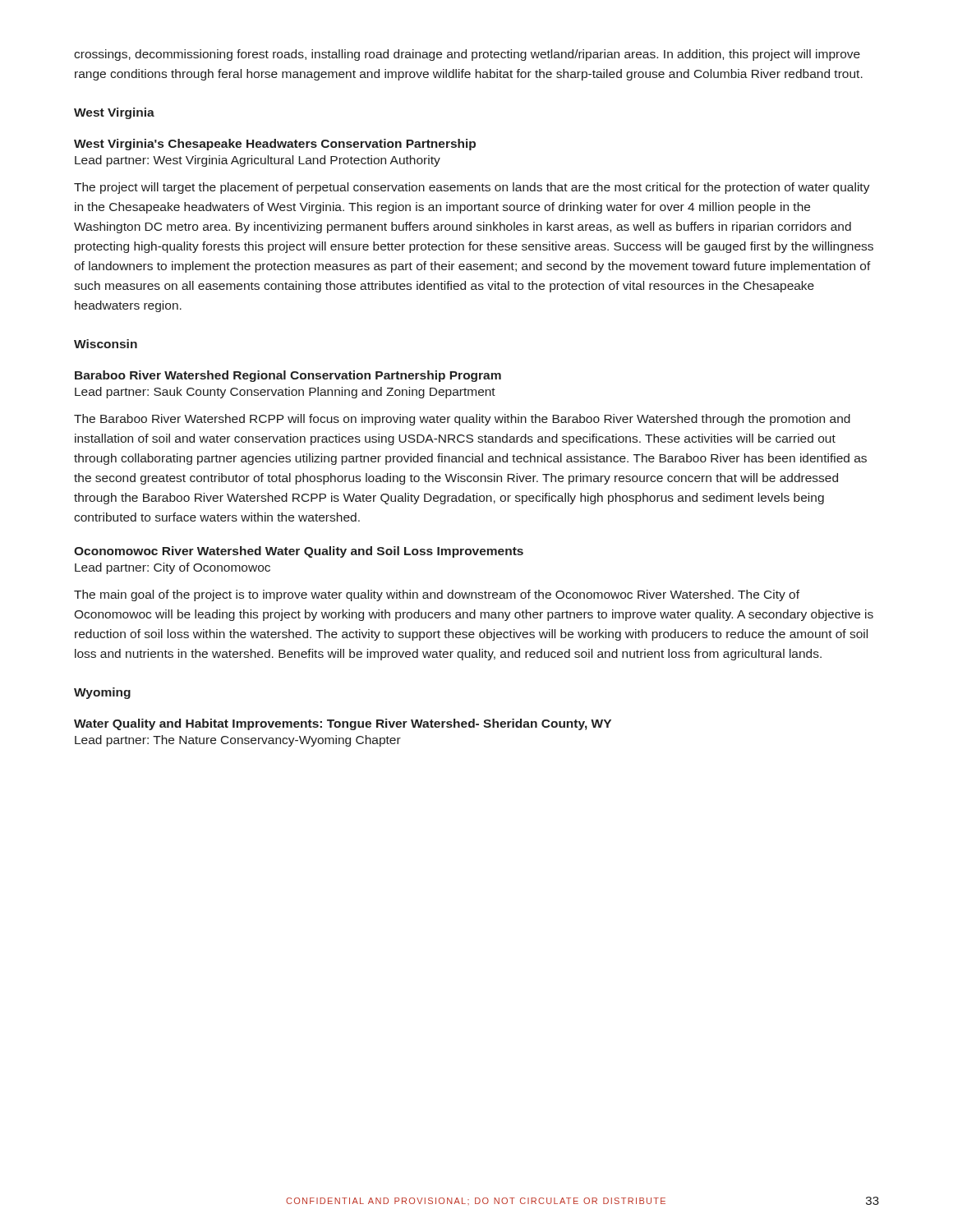
Task: Locate the element starting "The Baraboo River Watershed RCPP will focus"
Action: click(471, 468)
